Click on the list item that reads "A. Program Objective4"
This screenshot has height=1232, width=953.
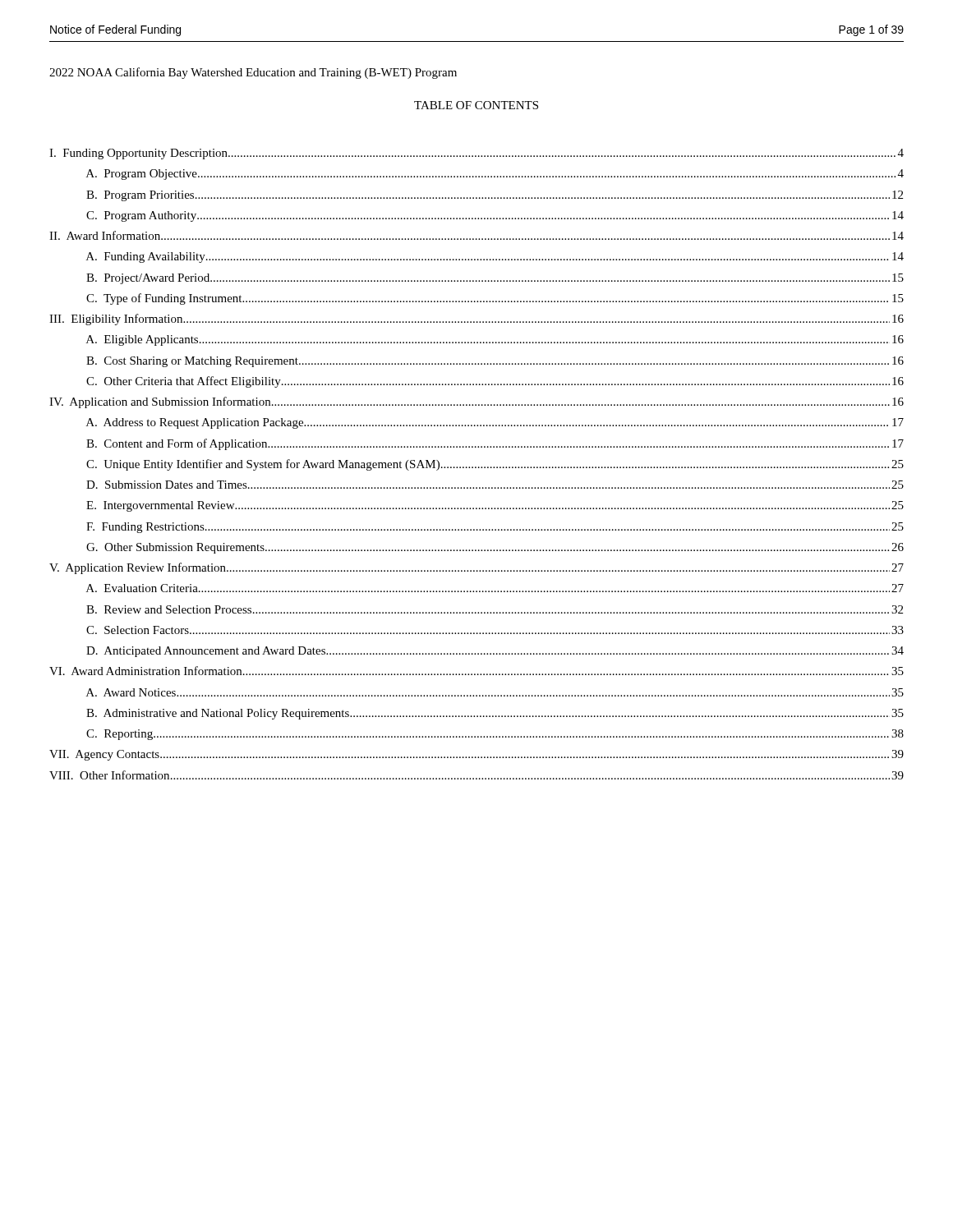point(489,174)
